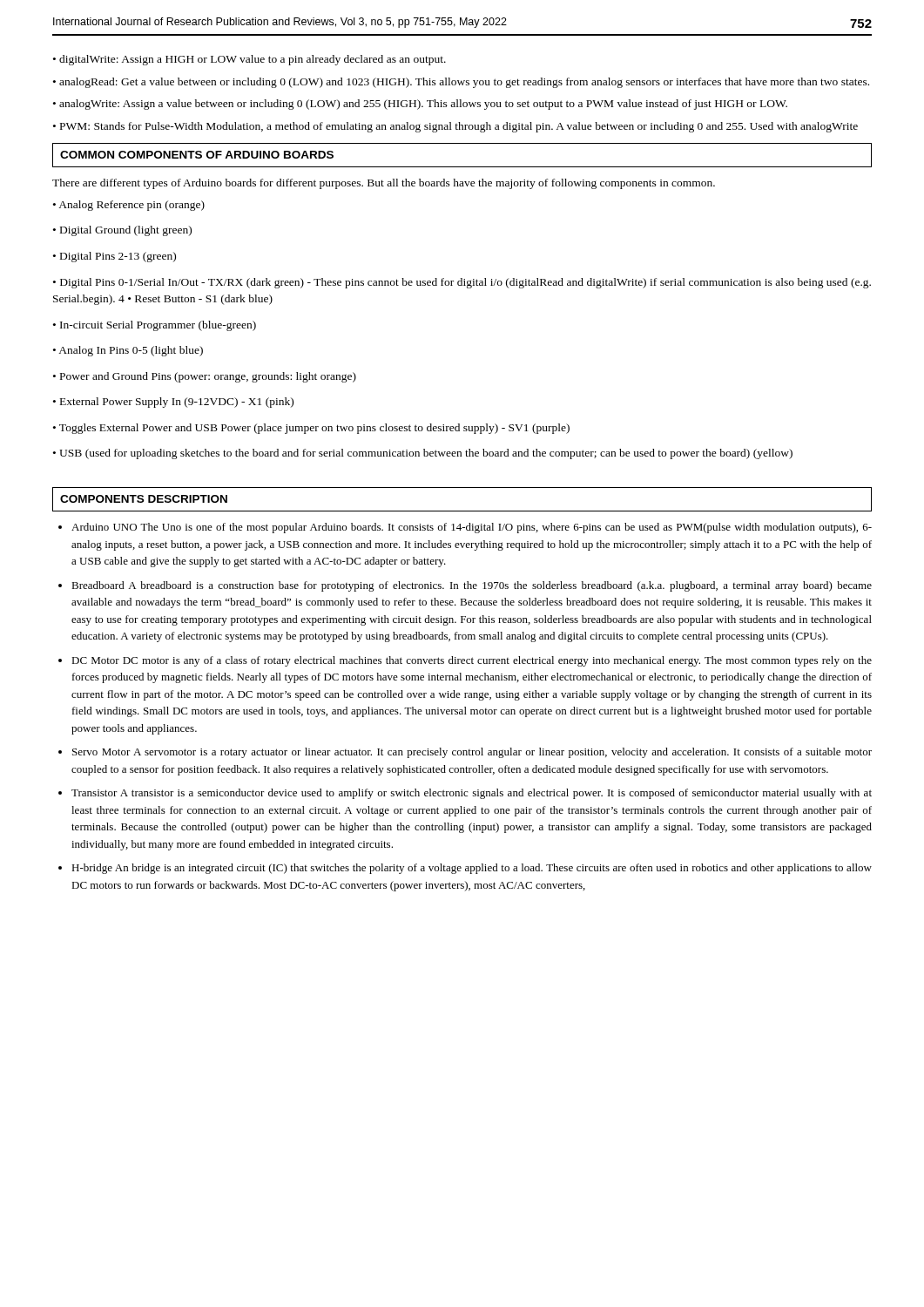Locate the block starting "COMMON COMPONENTS OF ARDUINO BOARDS"
The image size is (924, 1307).
coord(197,155)
